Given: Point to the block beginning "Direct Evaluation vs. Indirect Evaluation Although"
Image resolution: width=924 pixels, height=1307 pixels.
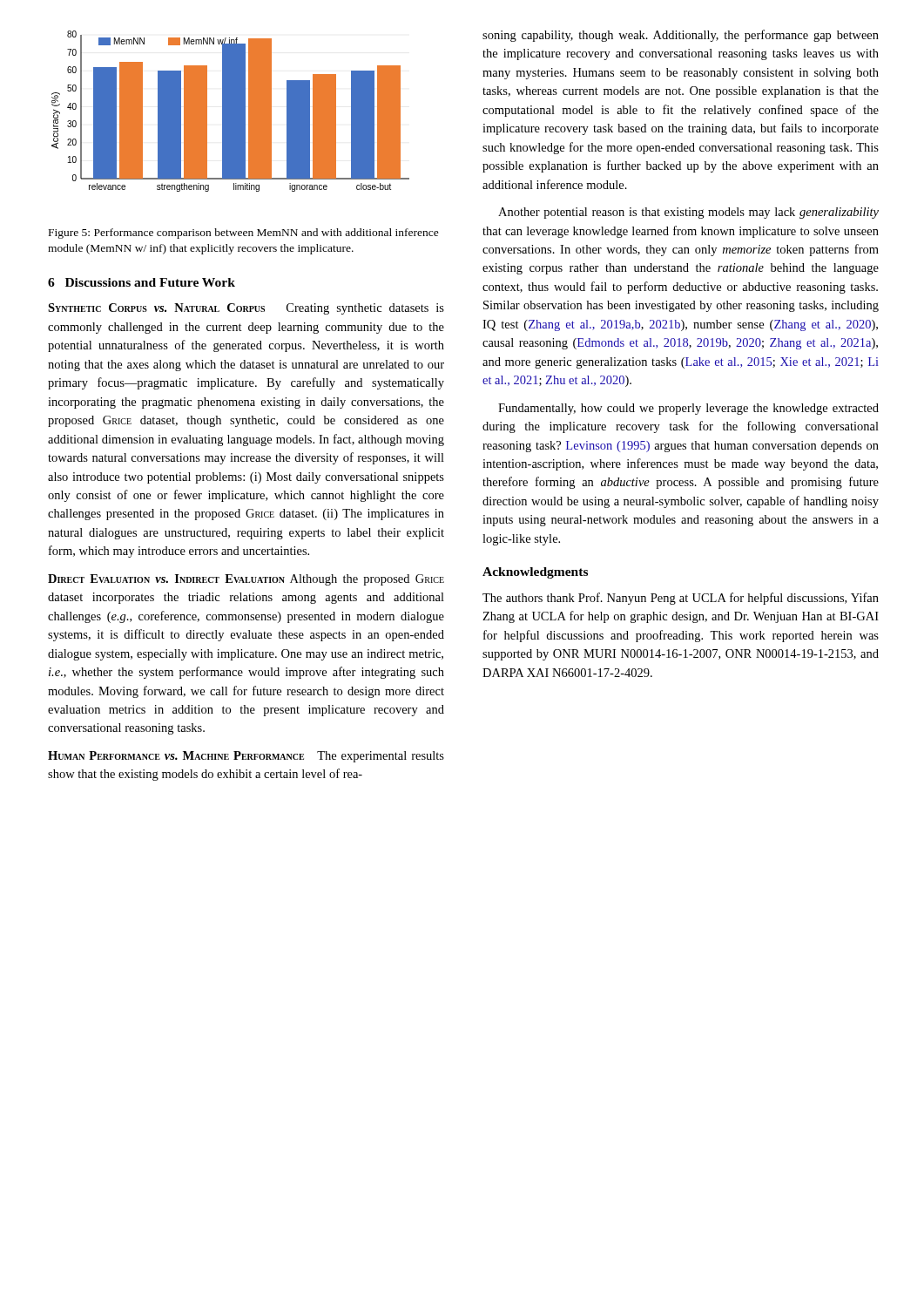Looking at the screenshot, I should 246,653.
